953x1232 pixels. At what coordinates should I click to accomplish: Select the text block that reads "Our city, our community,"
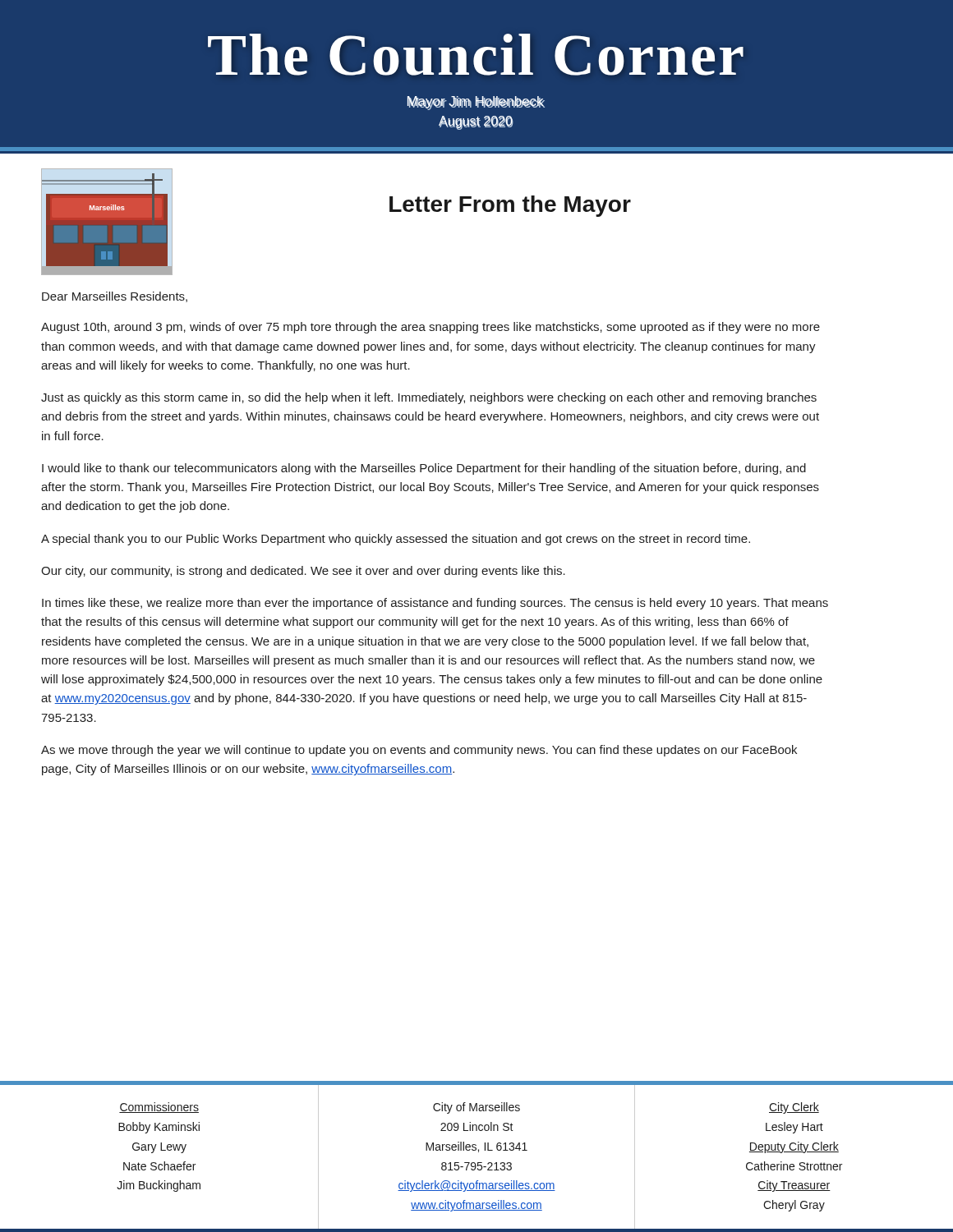(x=303, y=570)
